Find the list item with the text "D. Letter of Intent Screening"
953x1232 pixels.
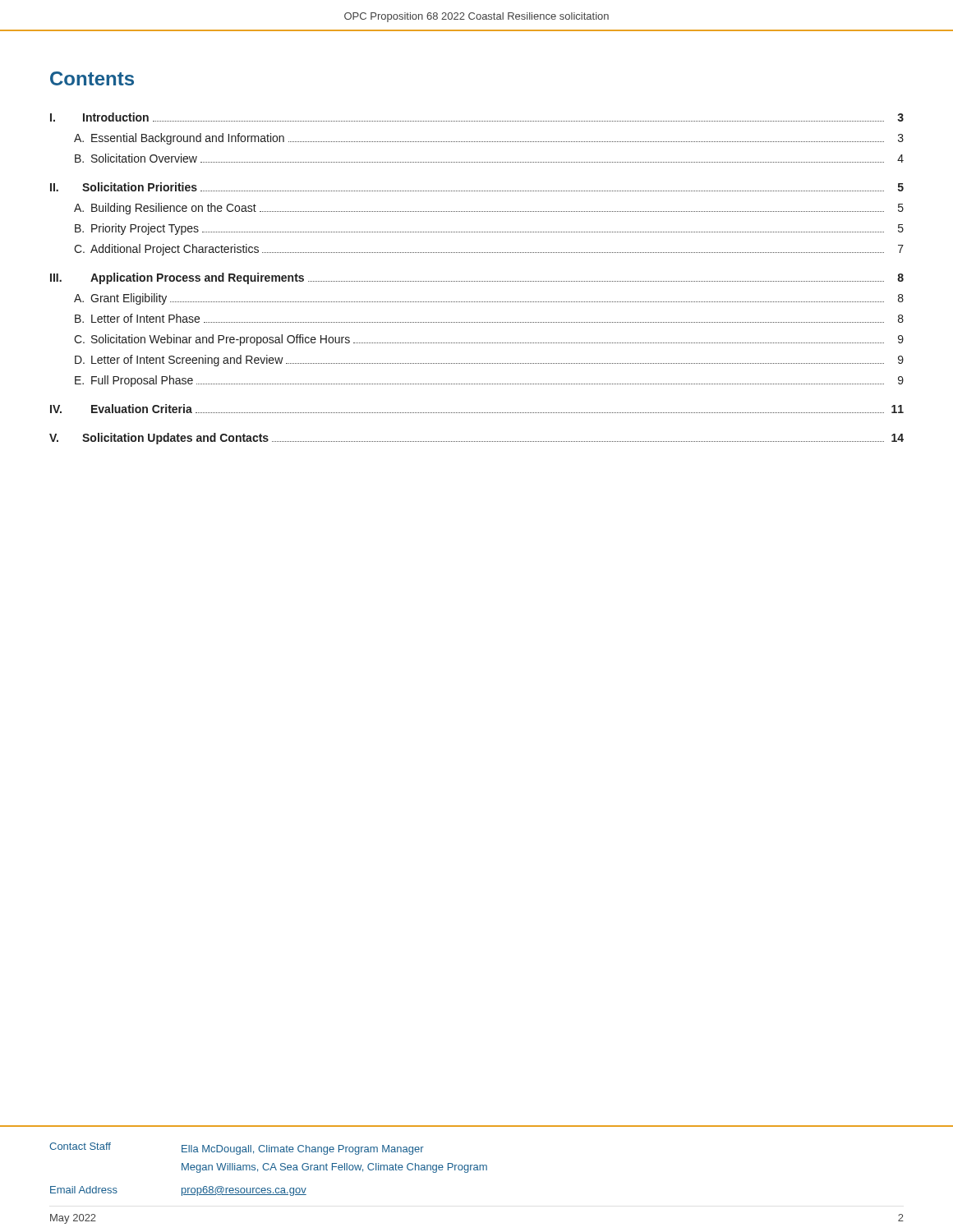coord(489,359)
